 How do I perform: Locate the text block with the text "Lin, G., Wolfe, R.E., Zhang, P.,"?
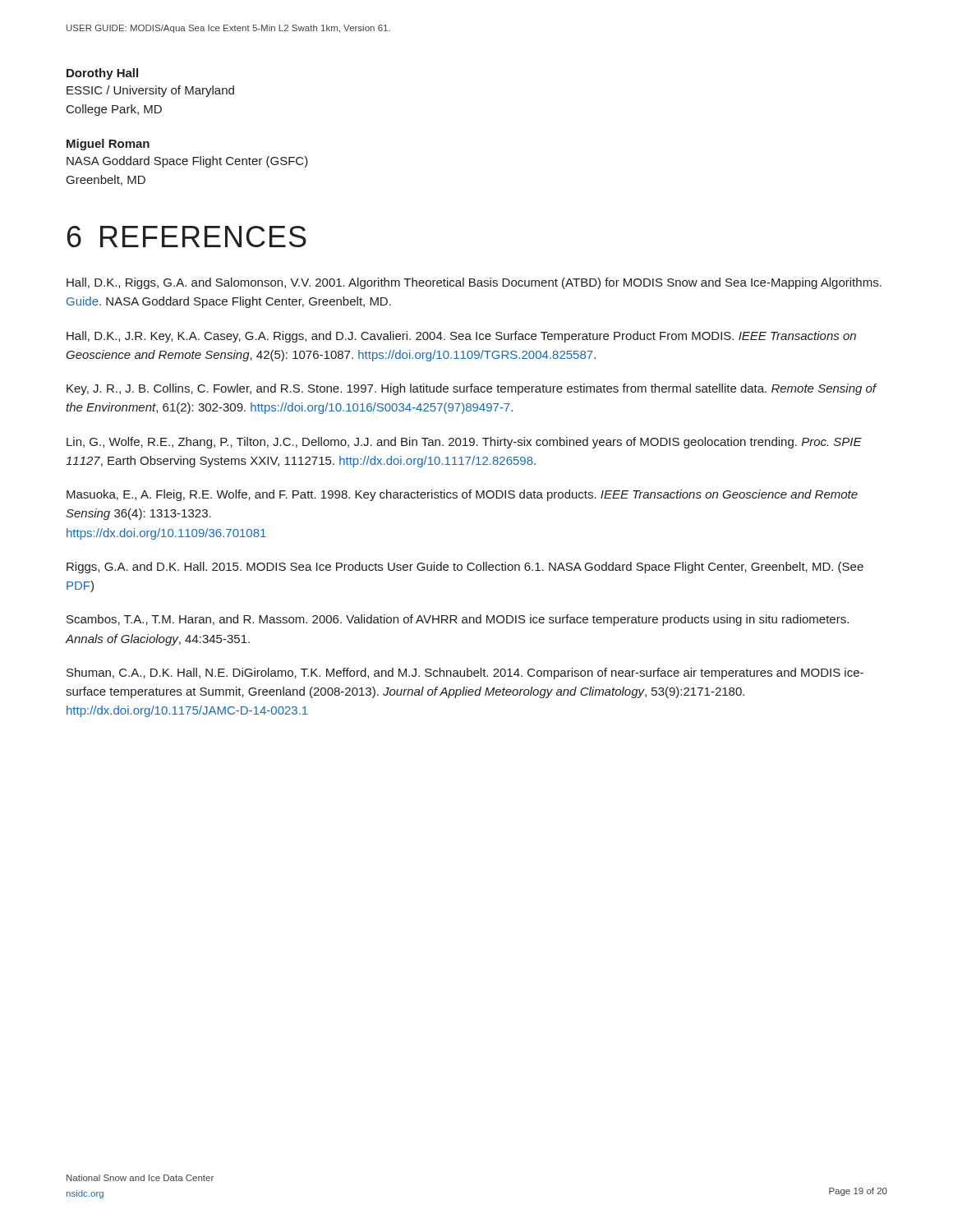[x=464, y=451]
